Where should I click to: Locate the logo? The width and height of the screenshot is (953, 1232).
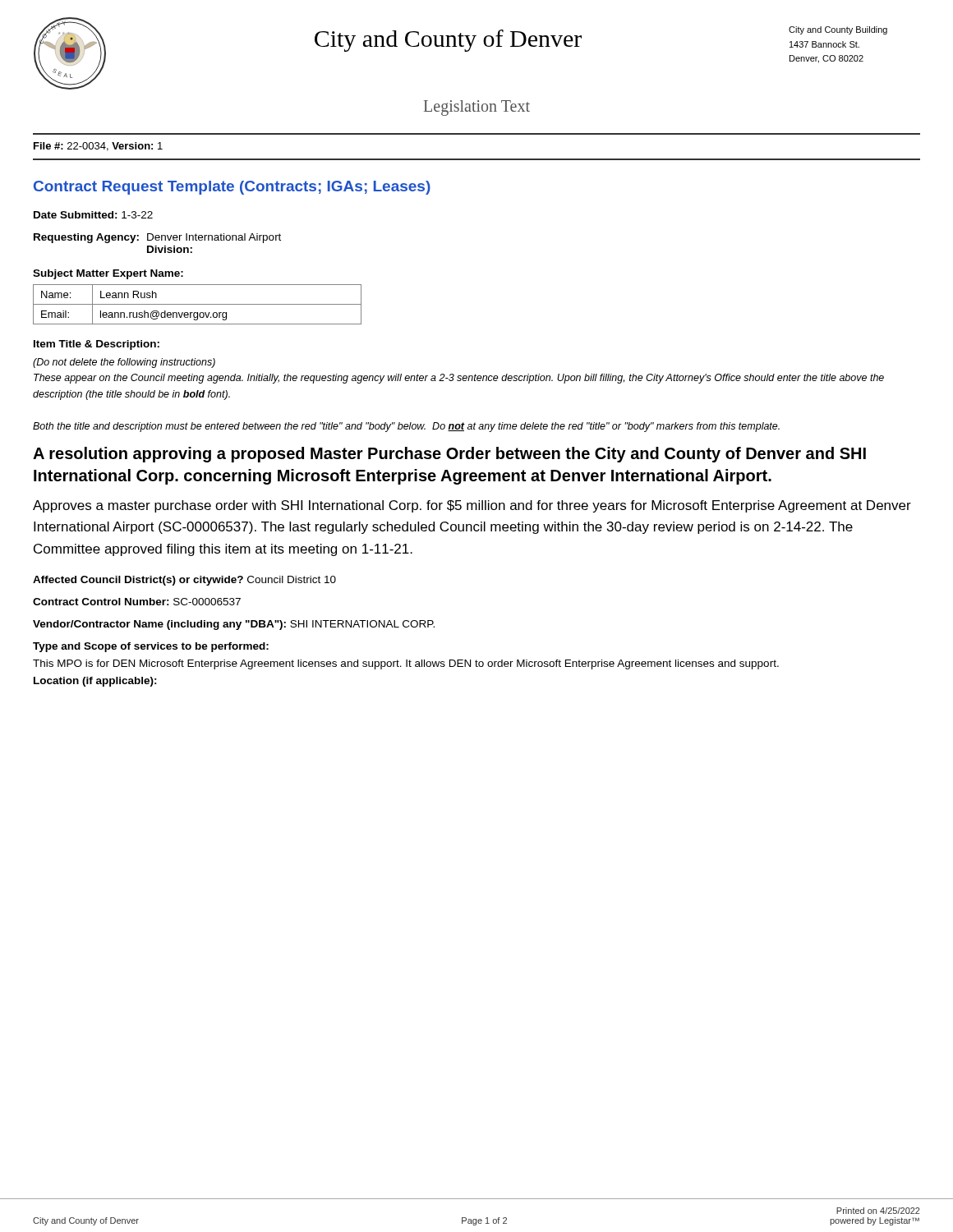70,55
